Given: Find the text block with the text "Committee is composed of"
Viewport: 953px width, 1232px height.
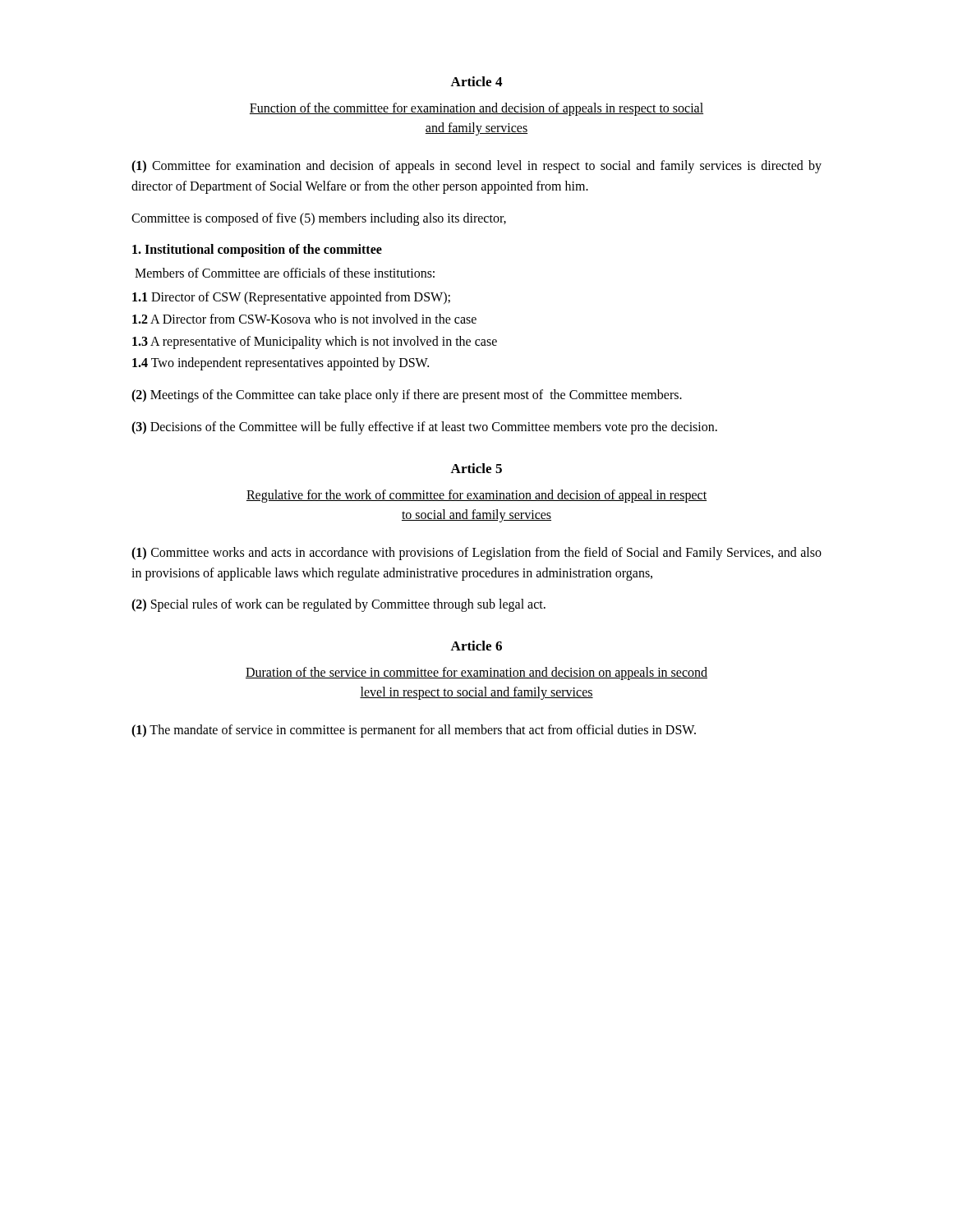Looking at the screenshot, I should 319,218.
